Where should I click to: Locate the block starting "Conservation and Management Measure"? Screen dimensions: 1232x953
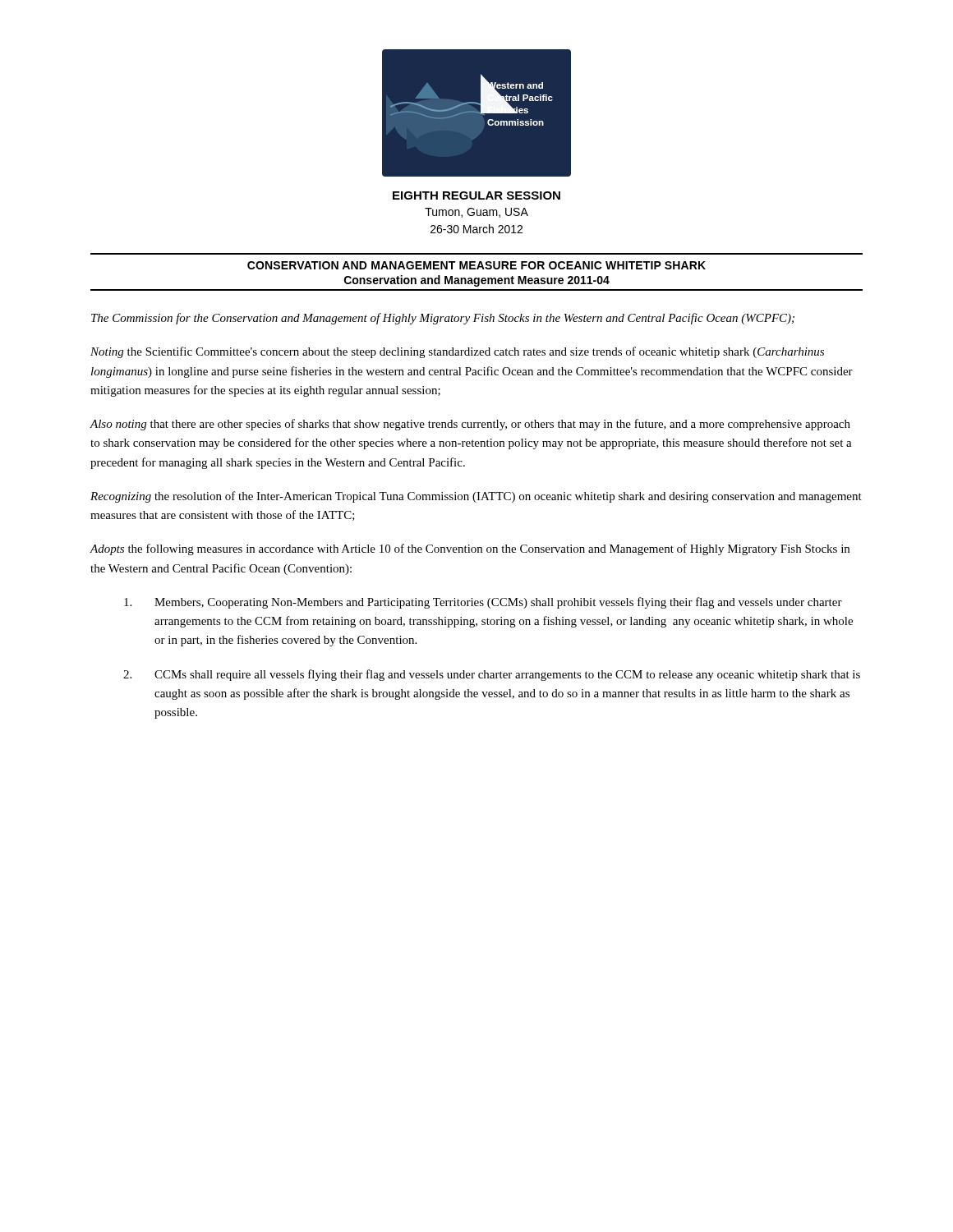tap(476, 280)
